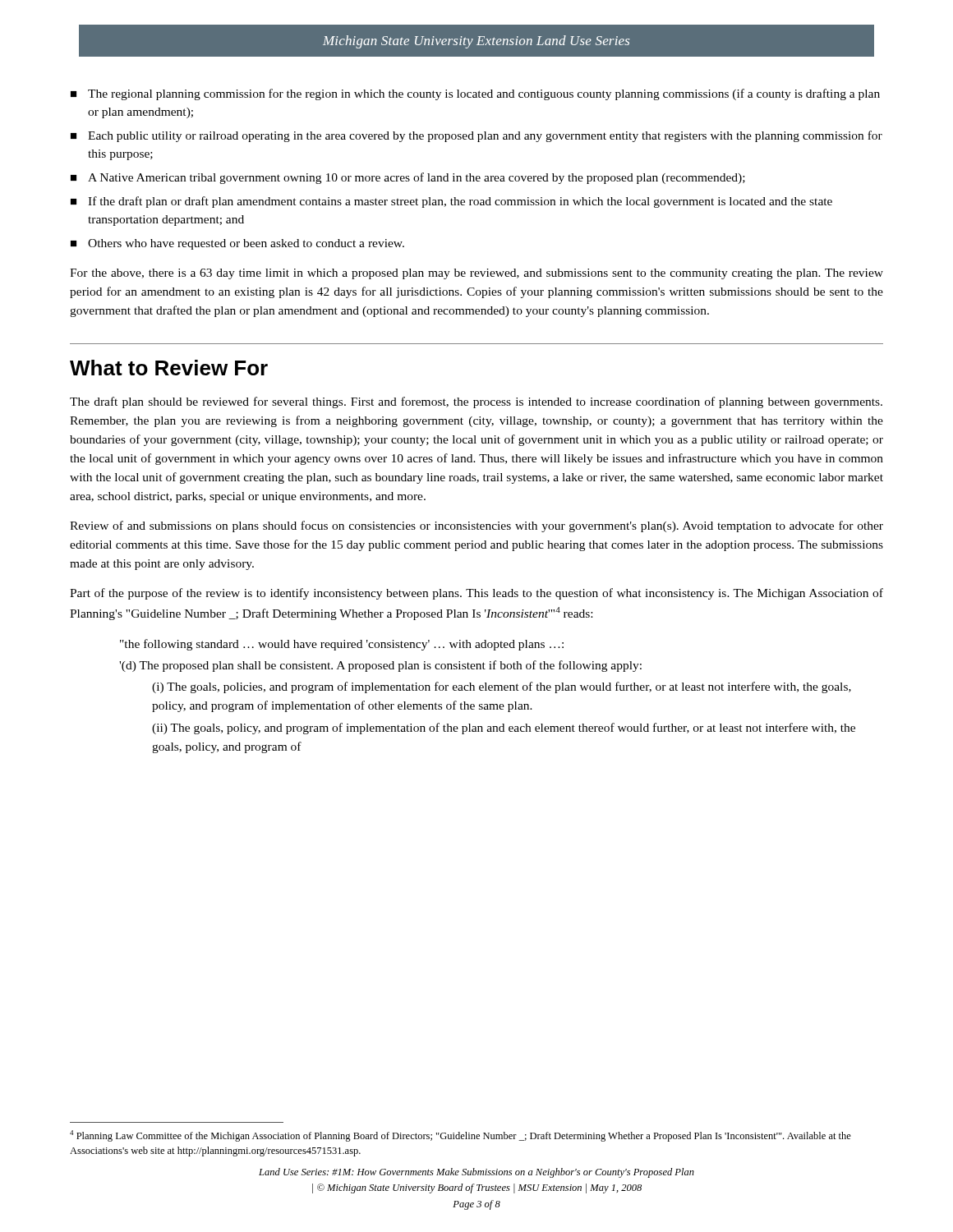The width and height of the screenshot is (953, 1232).
Task: Select the list item with the text "■ Each public"
Action: pyautogui.click(x=476, y=145)
